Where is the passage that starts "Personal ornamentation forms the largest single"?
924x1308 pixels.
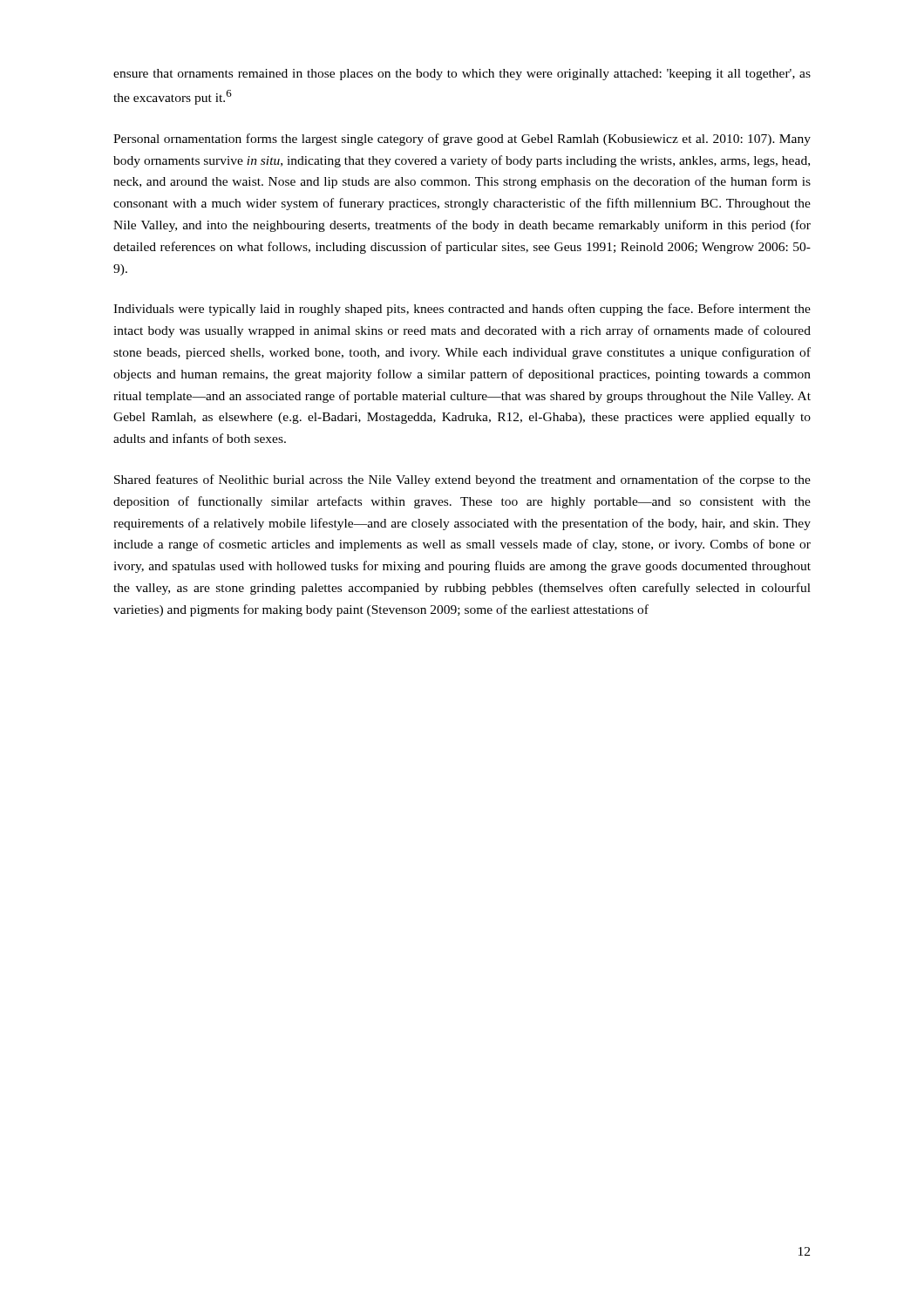[462, 203]
